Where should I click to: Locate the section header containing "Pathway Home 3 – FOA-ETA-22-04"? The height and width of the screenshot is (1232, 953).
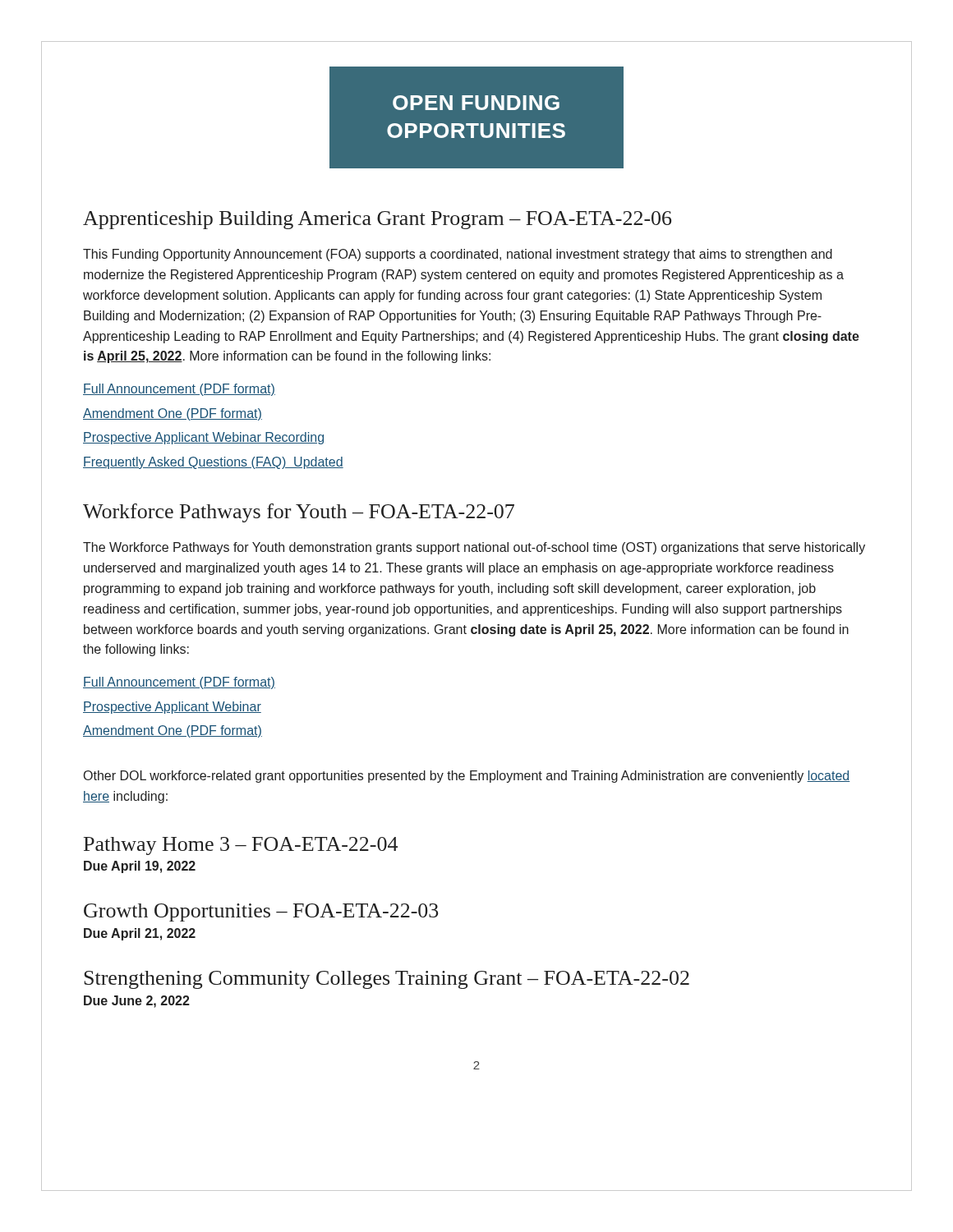241,843
